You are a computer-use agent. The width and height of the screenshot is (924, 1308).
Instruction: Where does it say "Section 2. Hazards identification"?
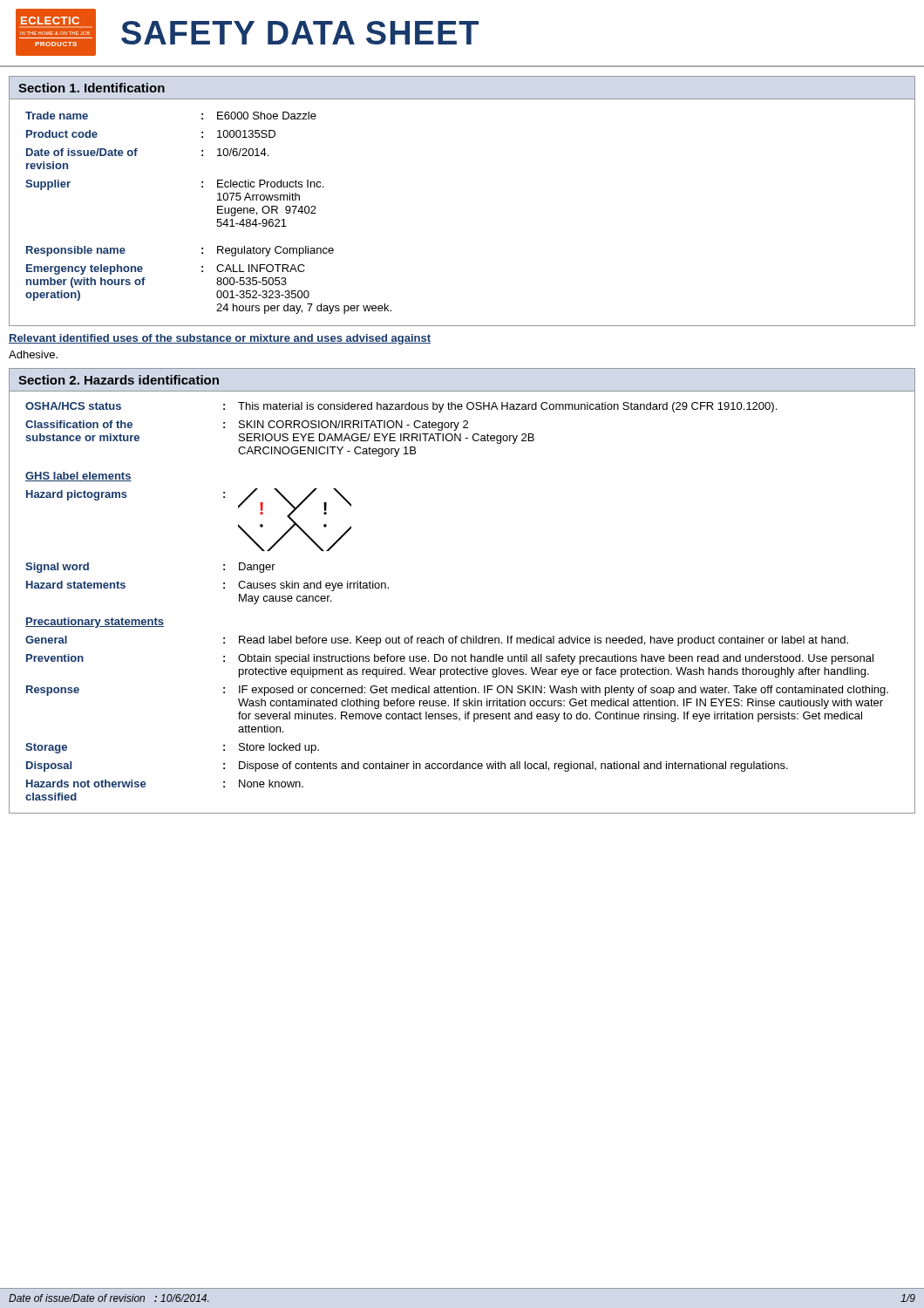[x=119, y=380]
